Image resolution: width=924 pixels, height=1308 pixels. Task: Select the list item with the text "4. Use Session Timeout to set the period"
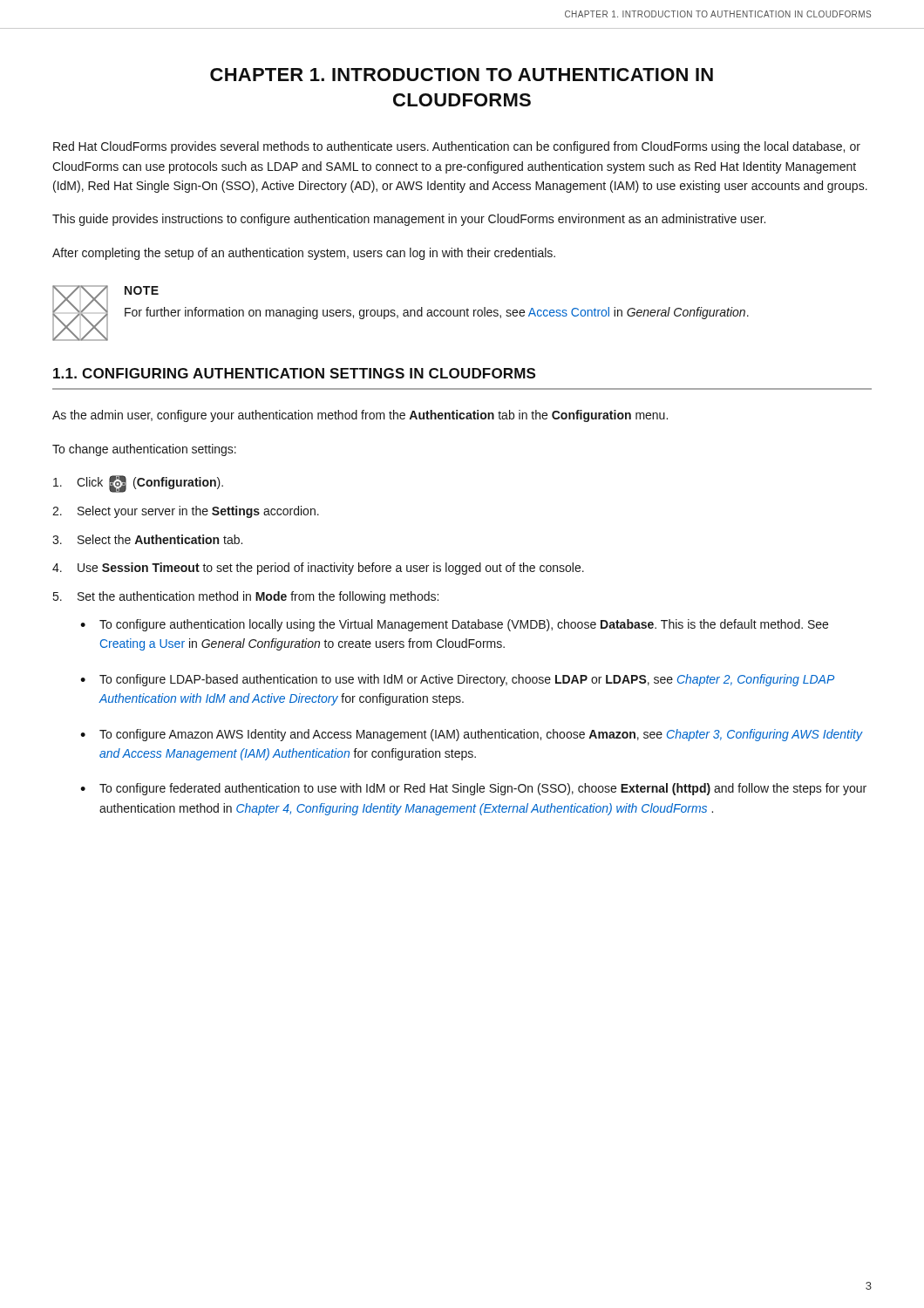(x=462, y=568)
